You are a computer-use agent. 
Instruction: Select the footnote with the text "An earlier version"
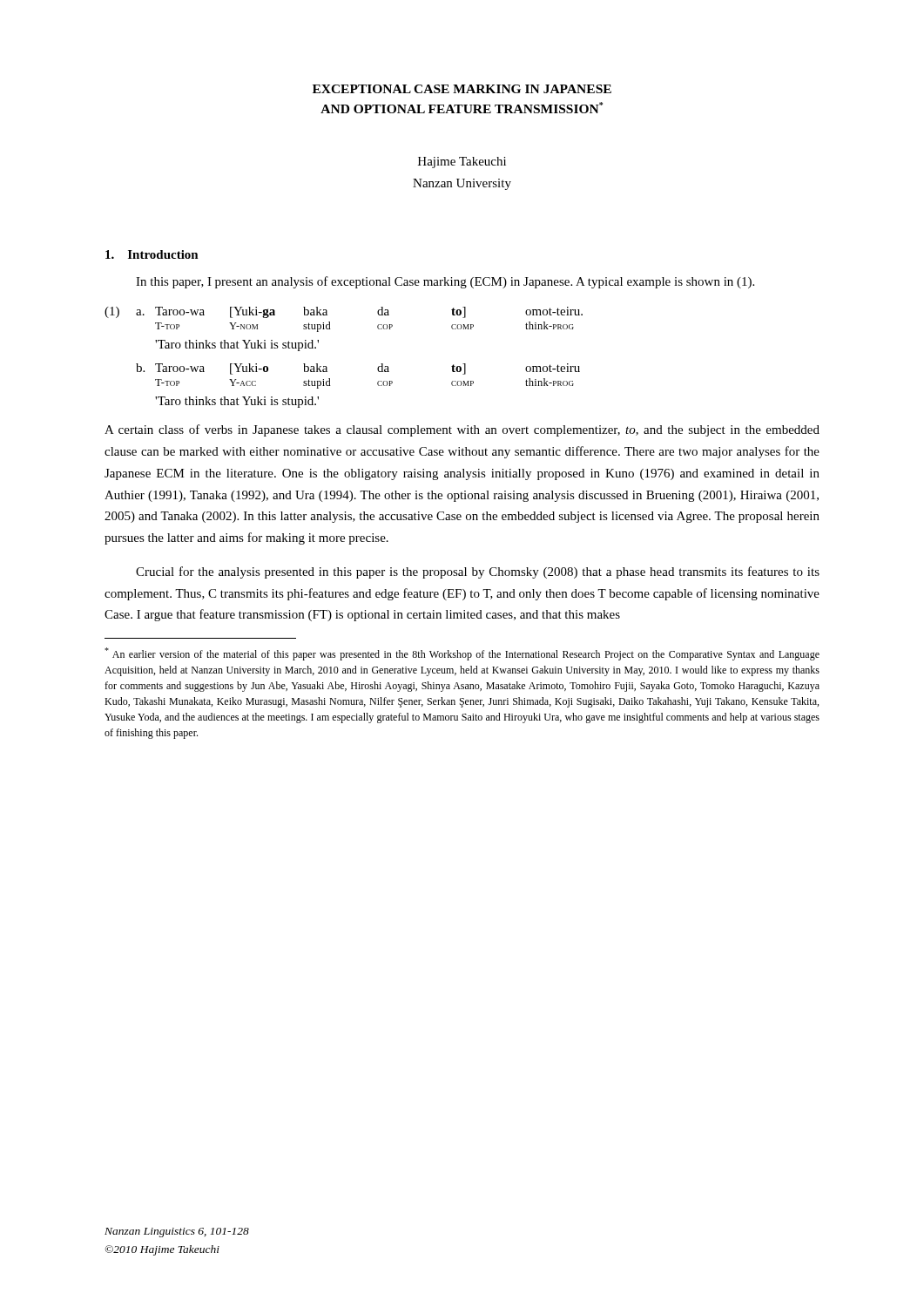coord(462,692)
